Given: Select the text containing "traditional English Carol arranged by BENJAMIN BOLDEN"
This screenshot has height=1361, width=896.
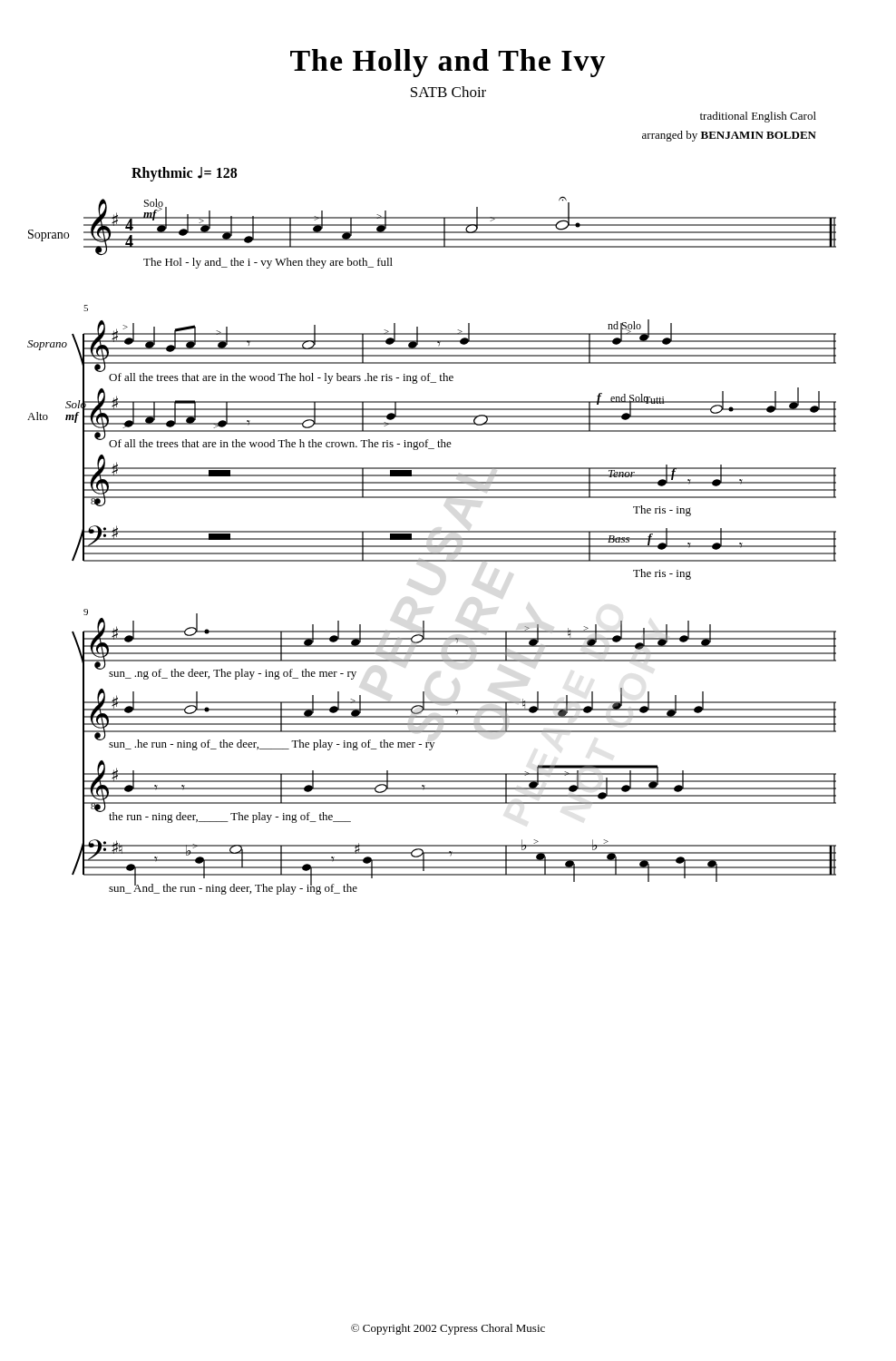Looking at the screenshot, I should (729, 125).
